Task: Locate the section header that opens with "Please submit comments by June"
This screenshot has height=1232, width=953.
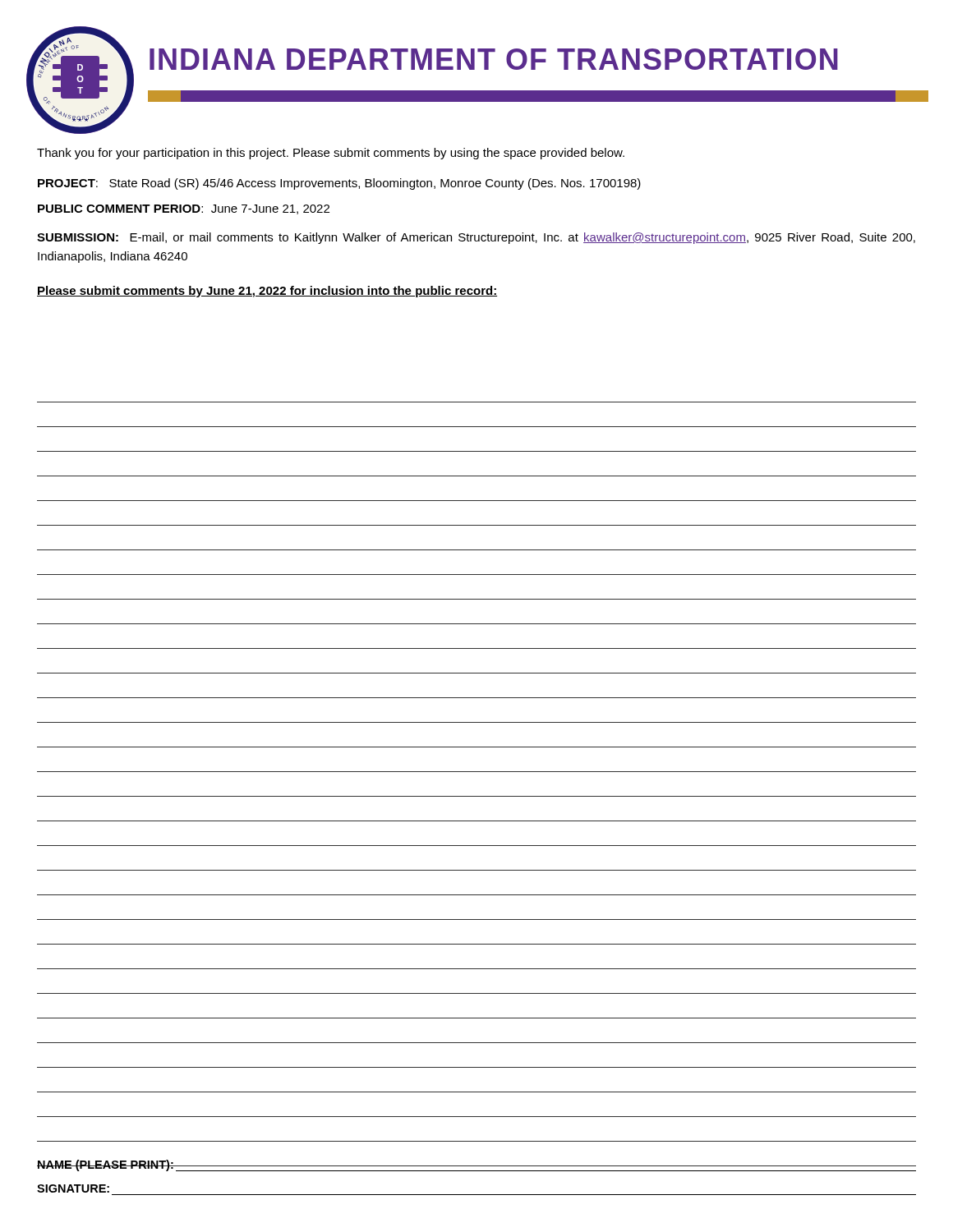Action: (x=267, y=290)
